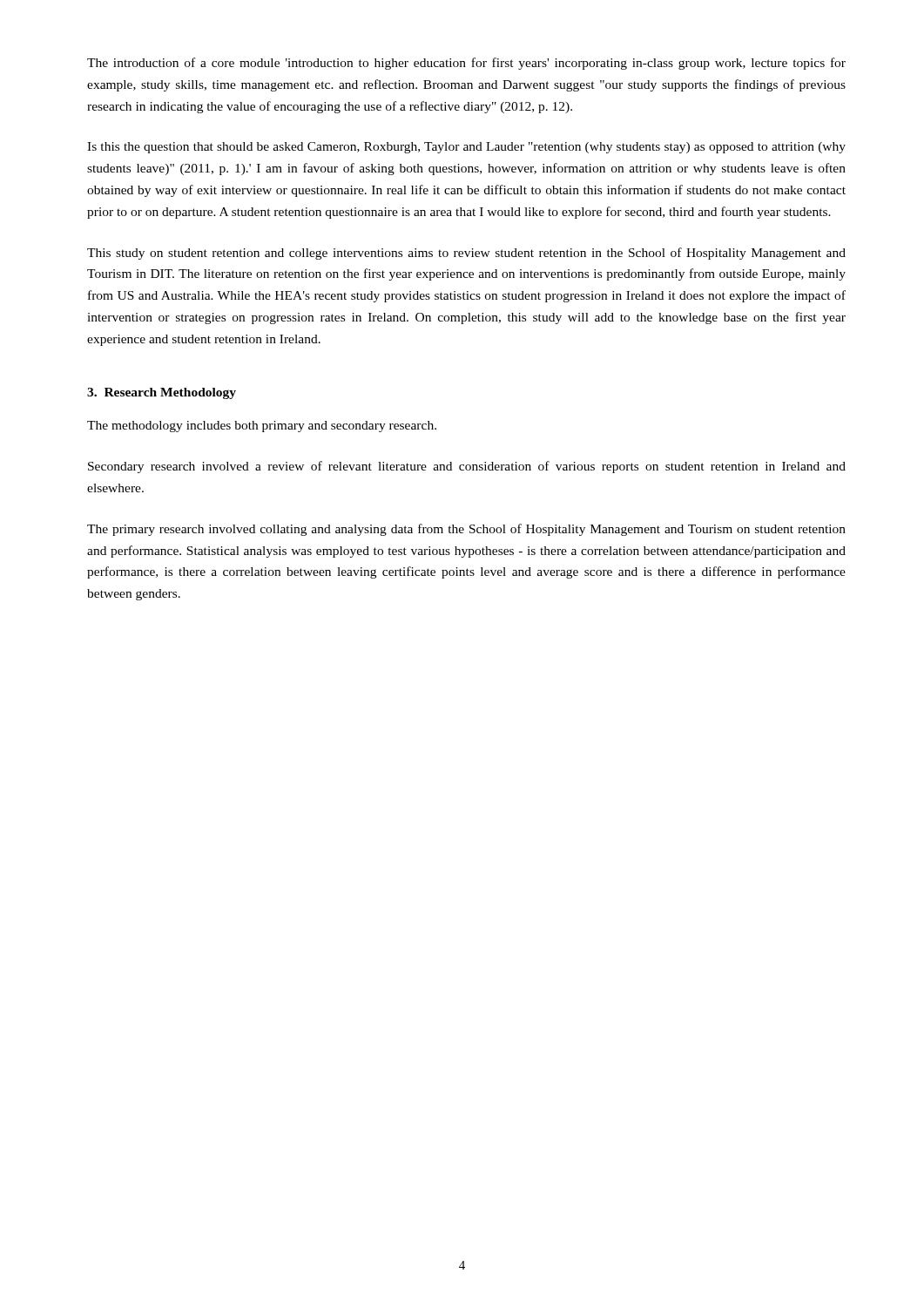Find the block on this page that starts "This study on student retention and college interventions"
Viewport: 924px width, 1307px height.
pyautogui.click(x=466, y=295)
